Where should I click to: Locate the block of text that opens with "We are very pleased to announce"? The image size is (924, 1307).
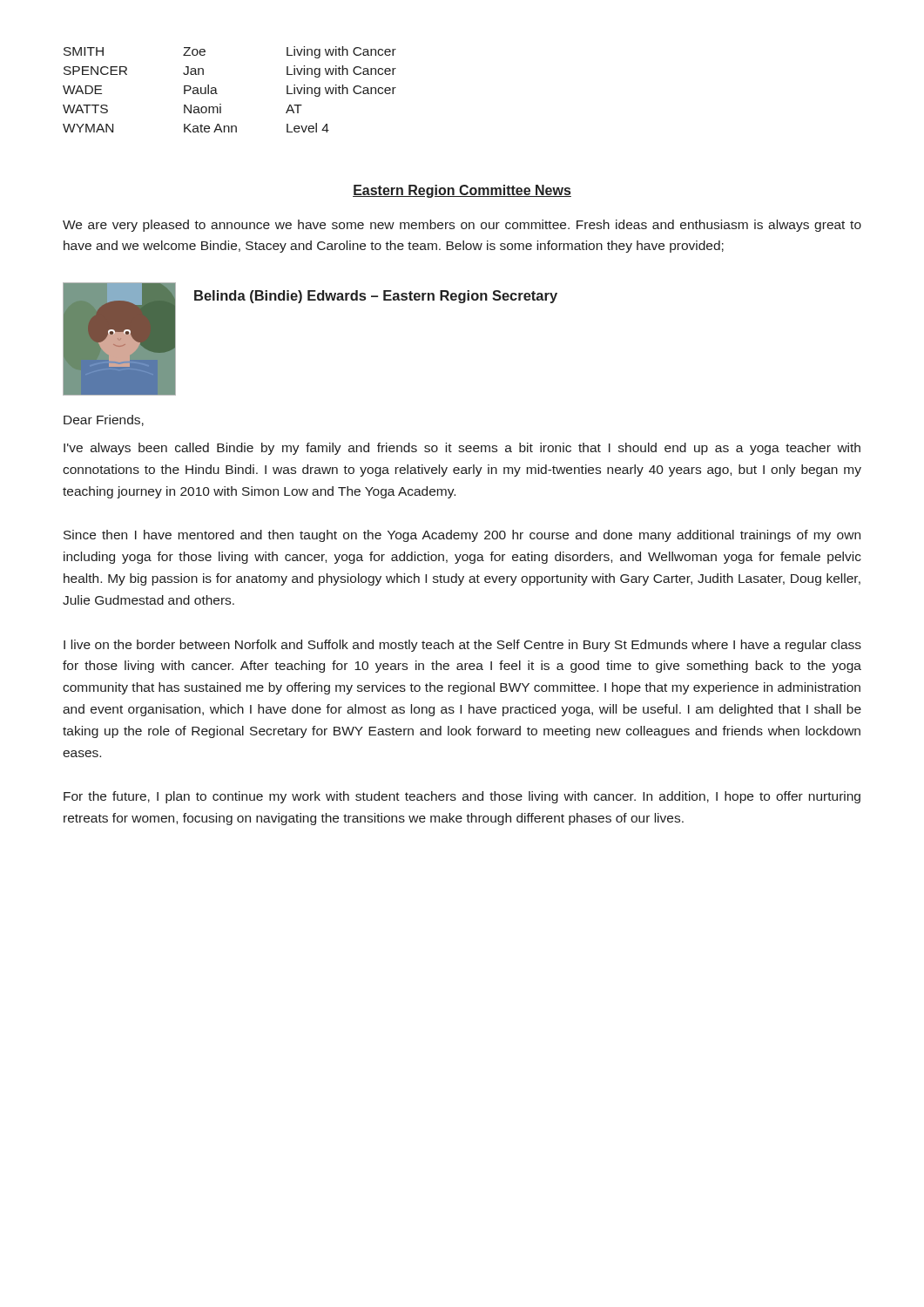click(x=462, y=235)
